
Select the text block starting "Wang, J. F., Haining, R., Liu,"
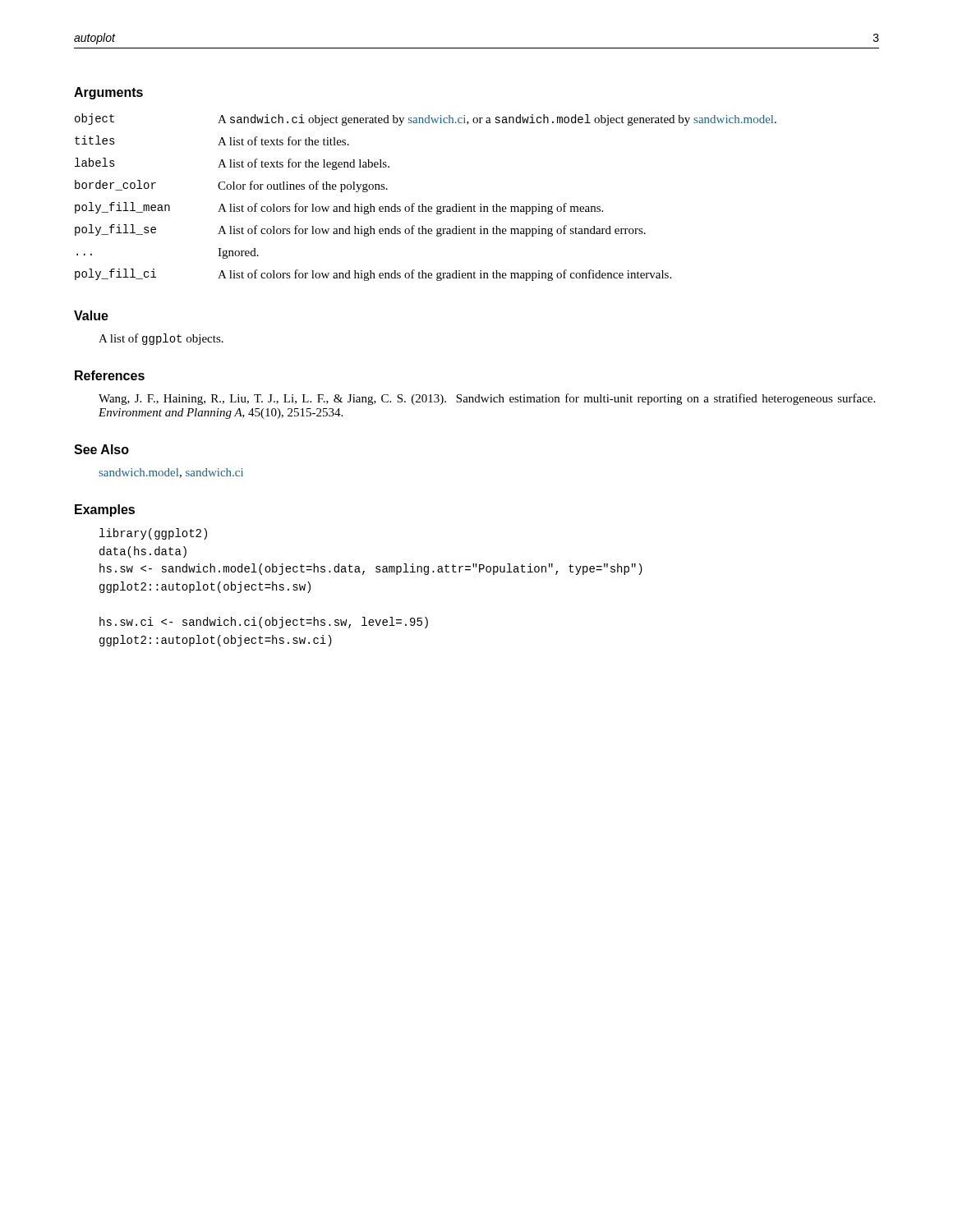[489, 405]
